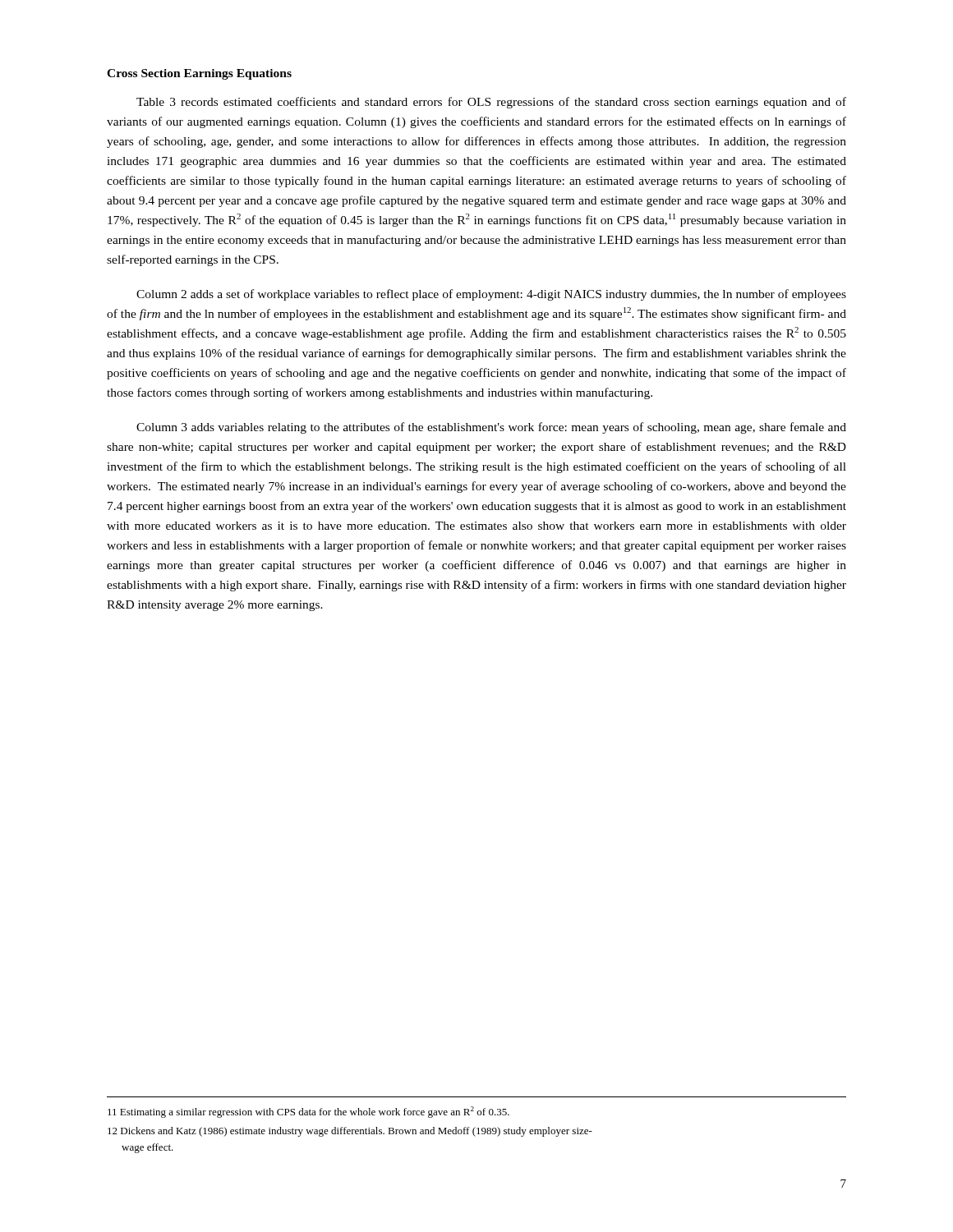953x1232 pixels.
Task: Point to the passage starting "Table 3 records estimated coefficients and"
Action: tap(476, 180)
